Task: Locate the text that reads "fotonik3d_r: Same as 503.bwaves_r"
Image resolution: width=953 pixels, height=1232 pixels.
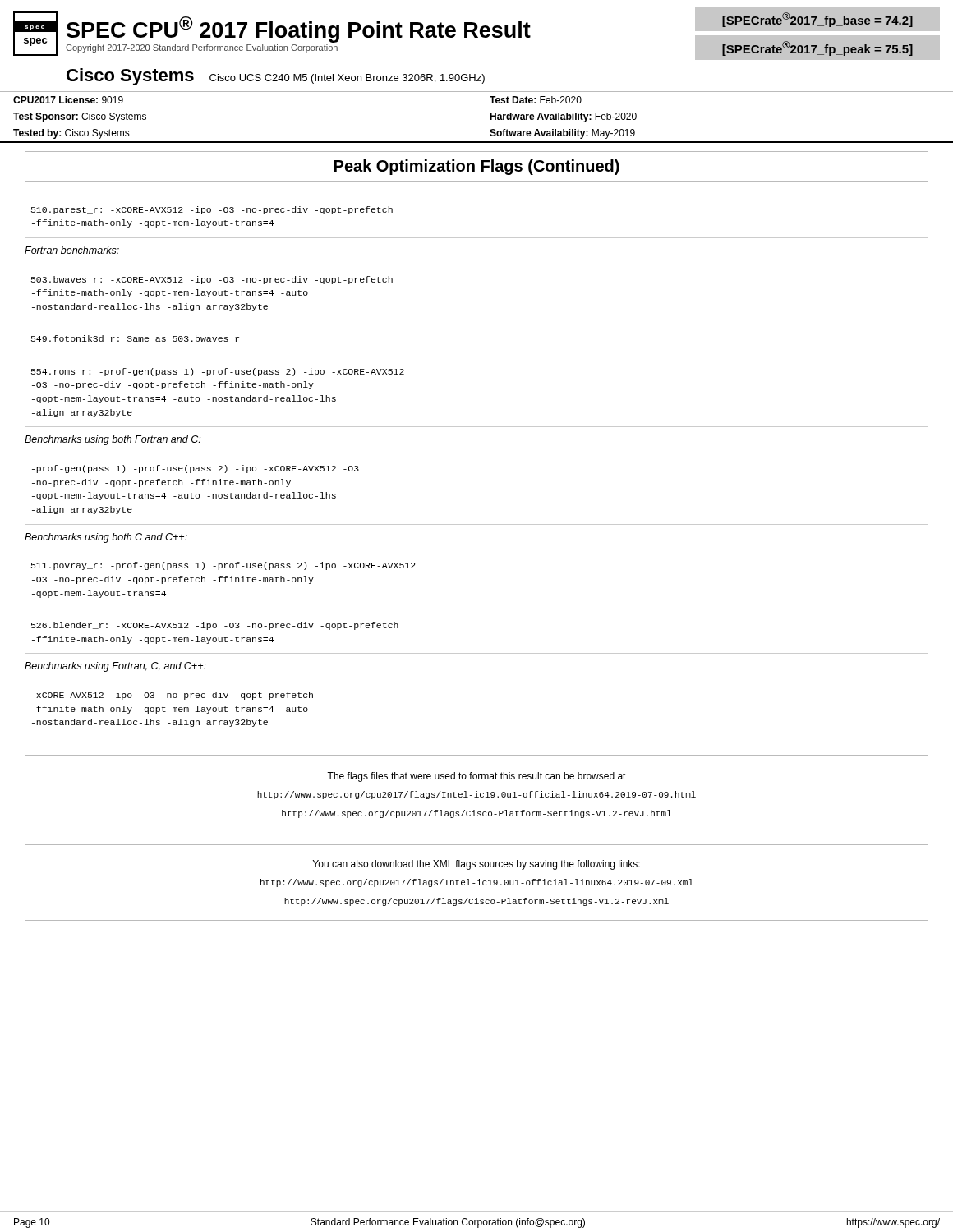Action: [x=132, y=339]
